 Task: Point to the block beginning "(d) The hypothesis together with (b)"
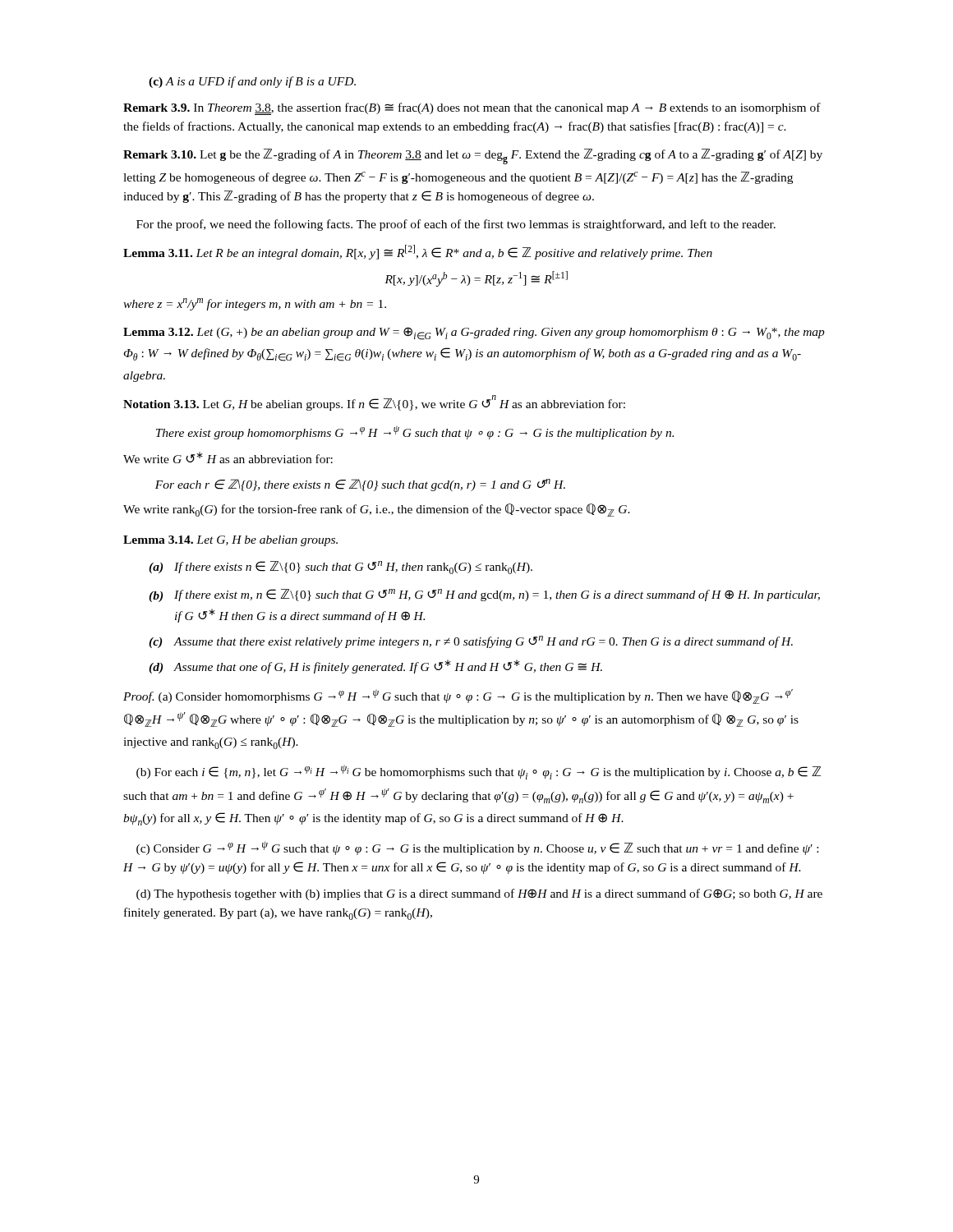point(473,904)
